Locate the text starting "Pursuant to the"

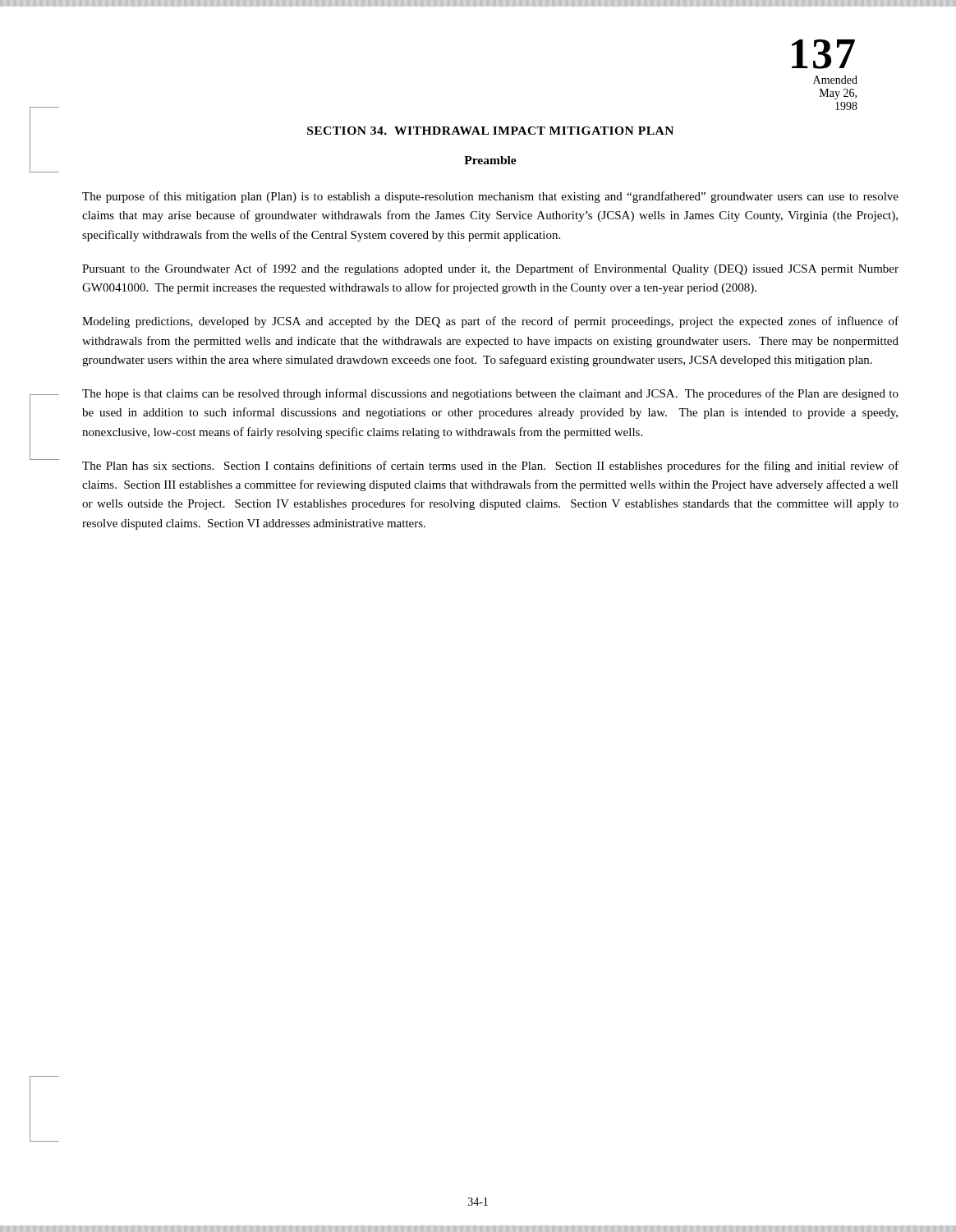[x=490, y=278]
